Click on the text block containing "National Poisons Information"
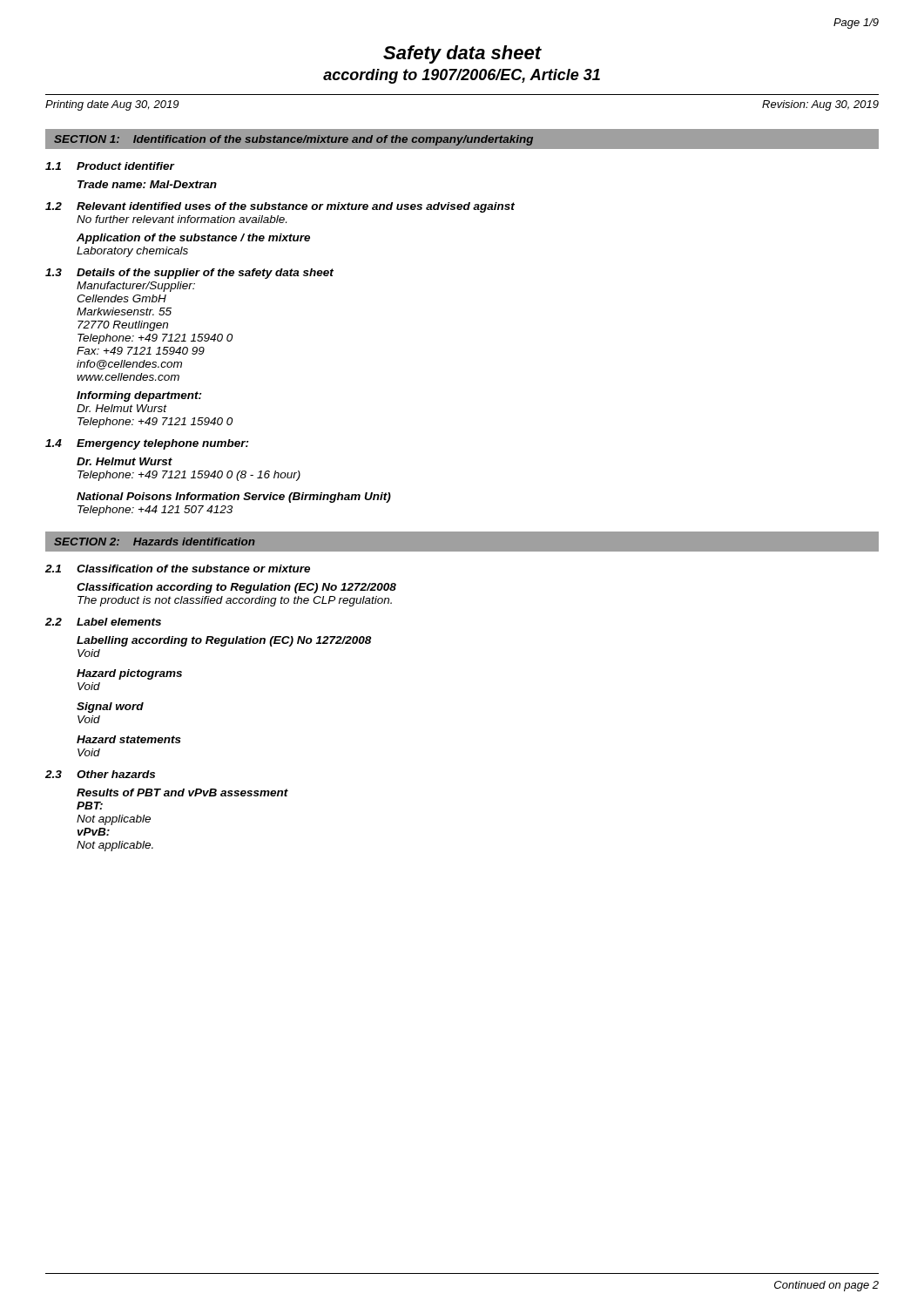The width and height of the screenshot is (924, 1307). 234,498
